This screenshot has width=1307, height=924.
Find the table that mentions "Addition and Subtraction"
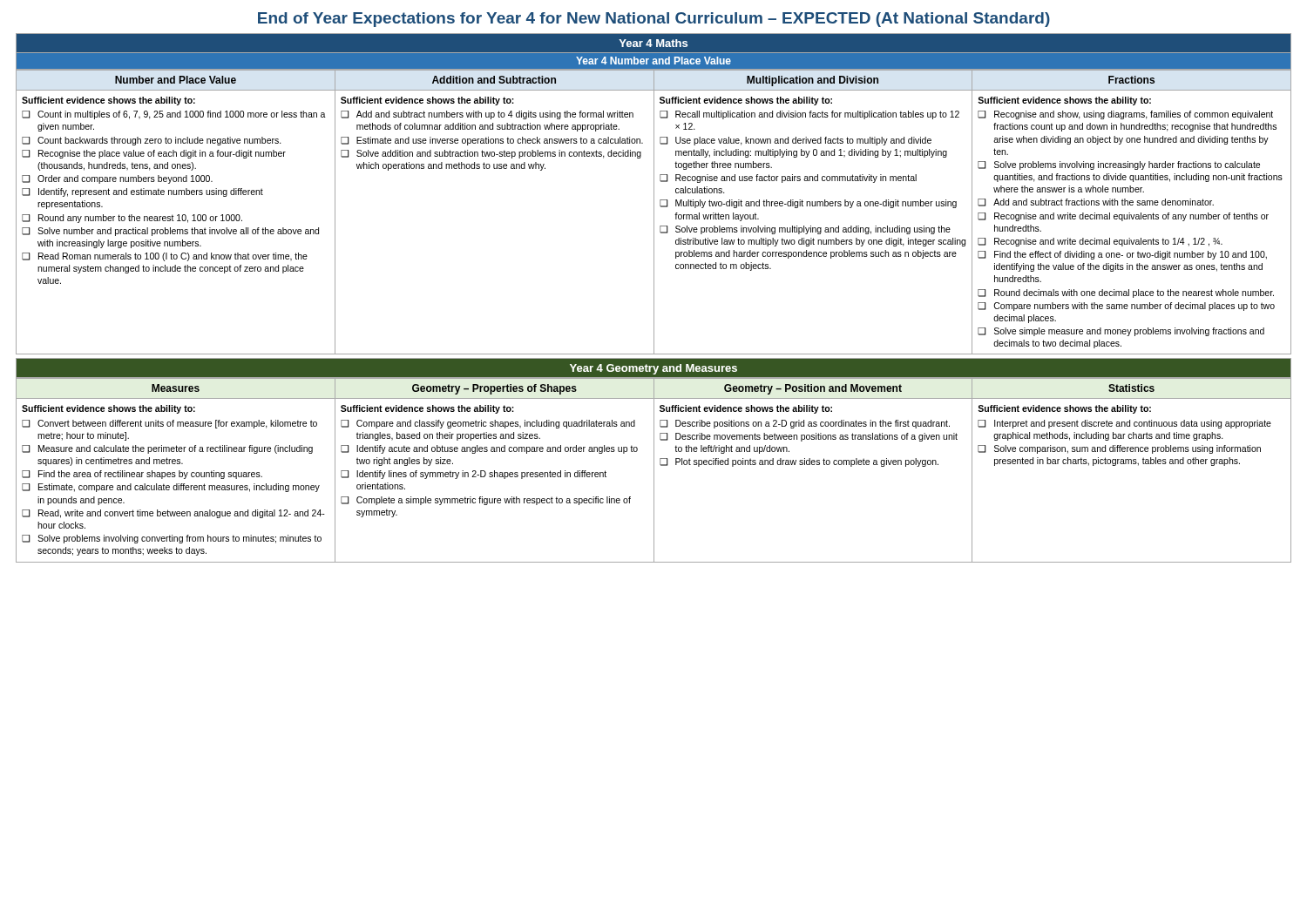tap(654, 212)
